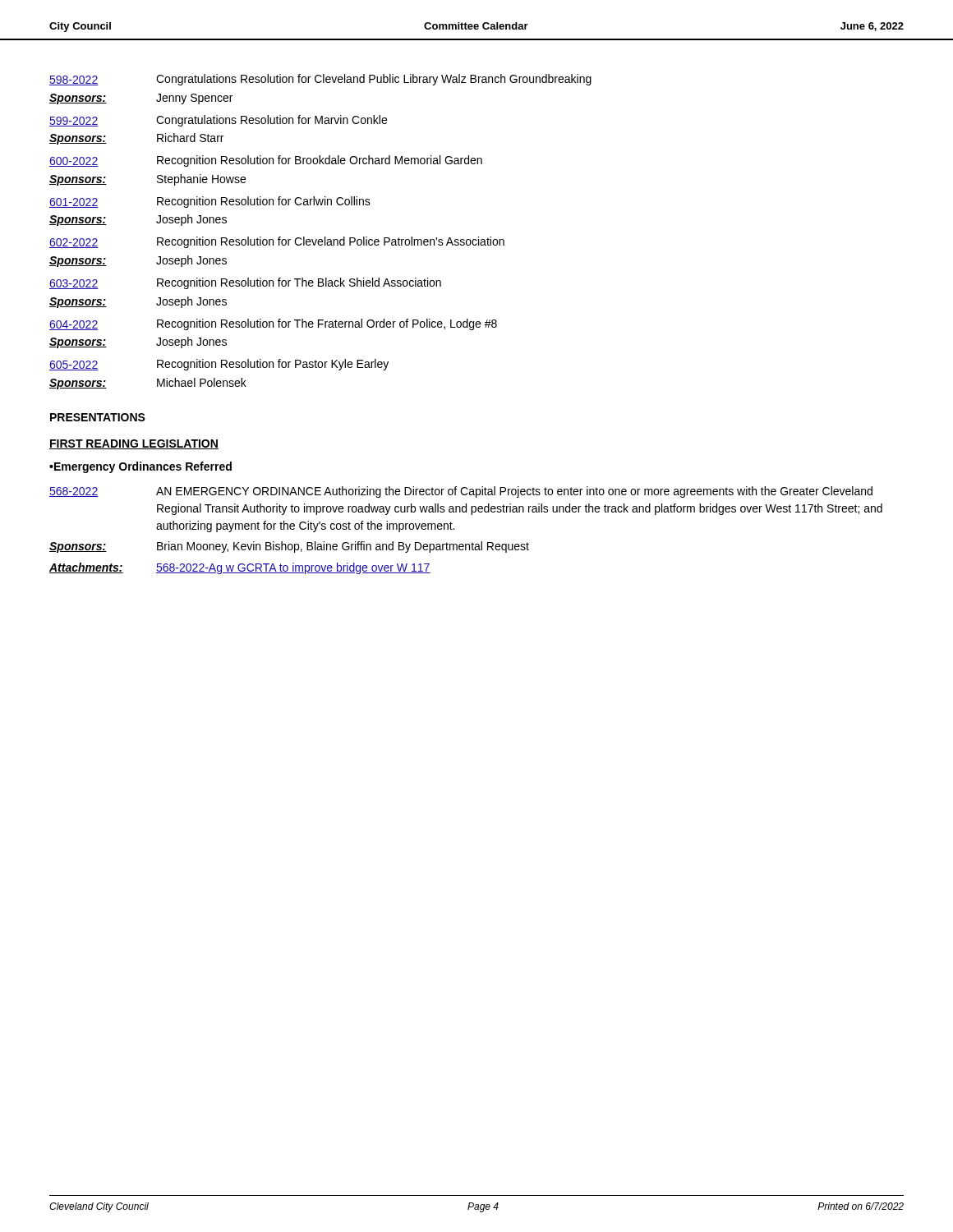The height and width of the screenshot is (1232, 953).
Task: Locate the text block starting "599-2022 Congratulations Resolution"
Action: (218, 121)
